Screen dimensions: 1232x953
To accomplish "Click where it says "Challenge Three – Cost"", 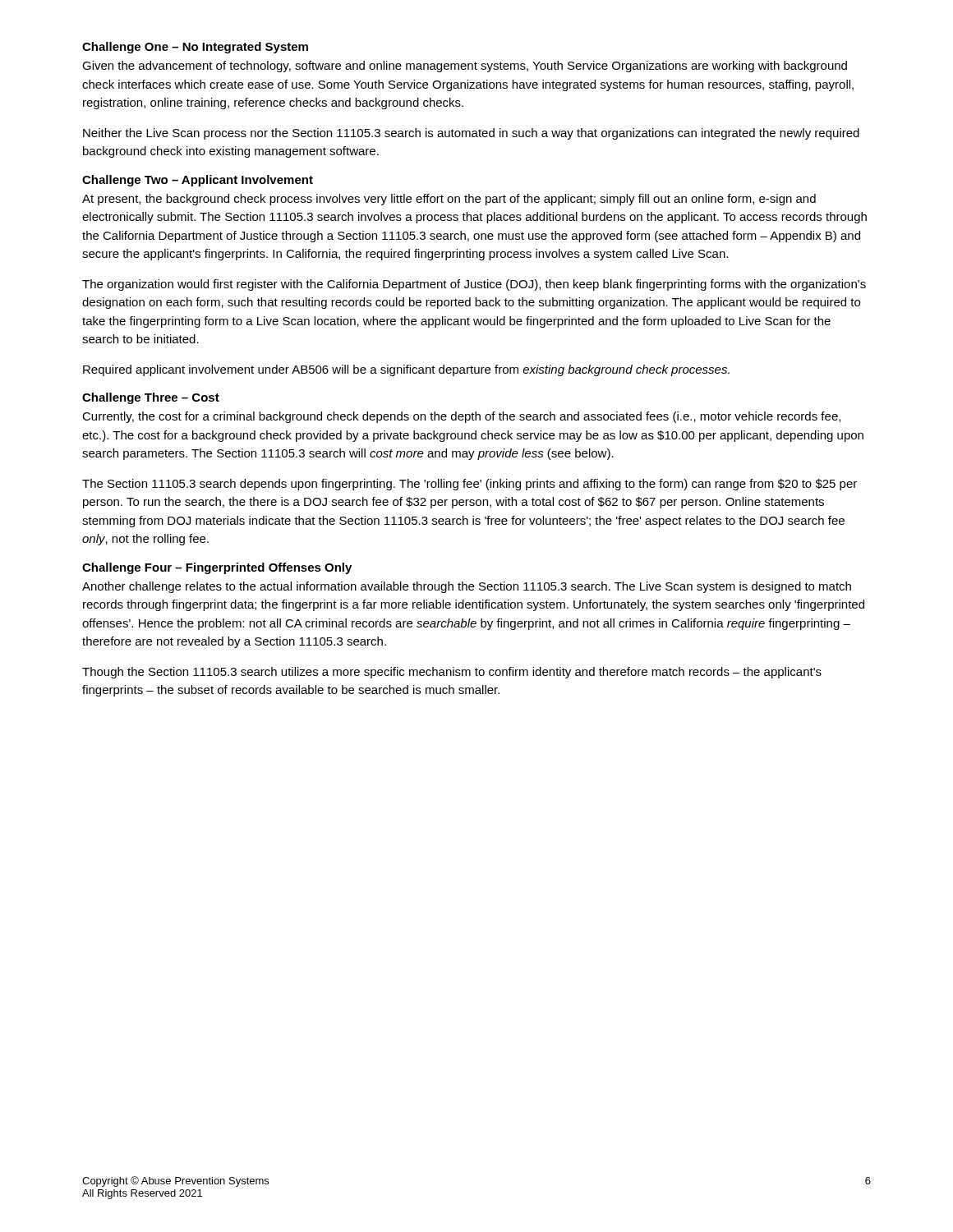I will (x=151, y=397).
